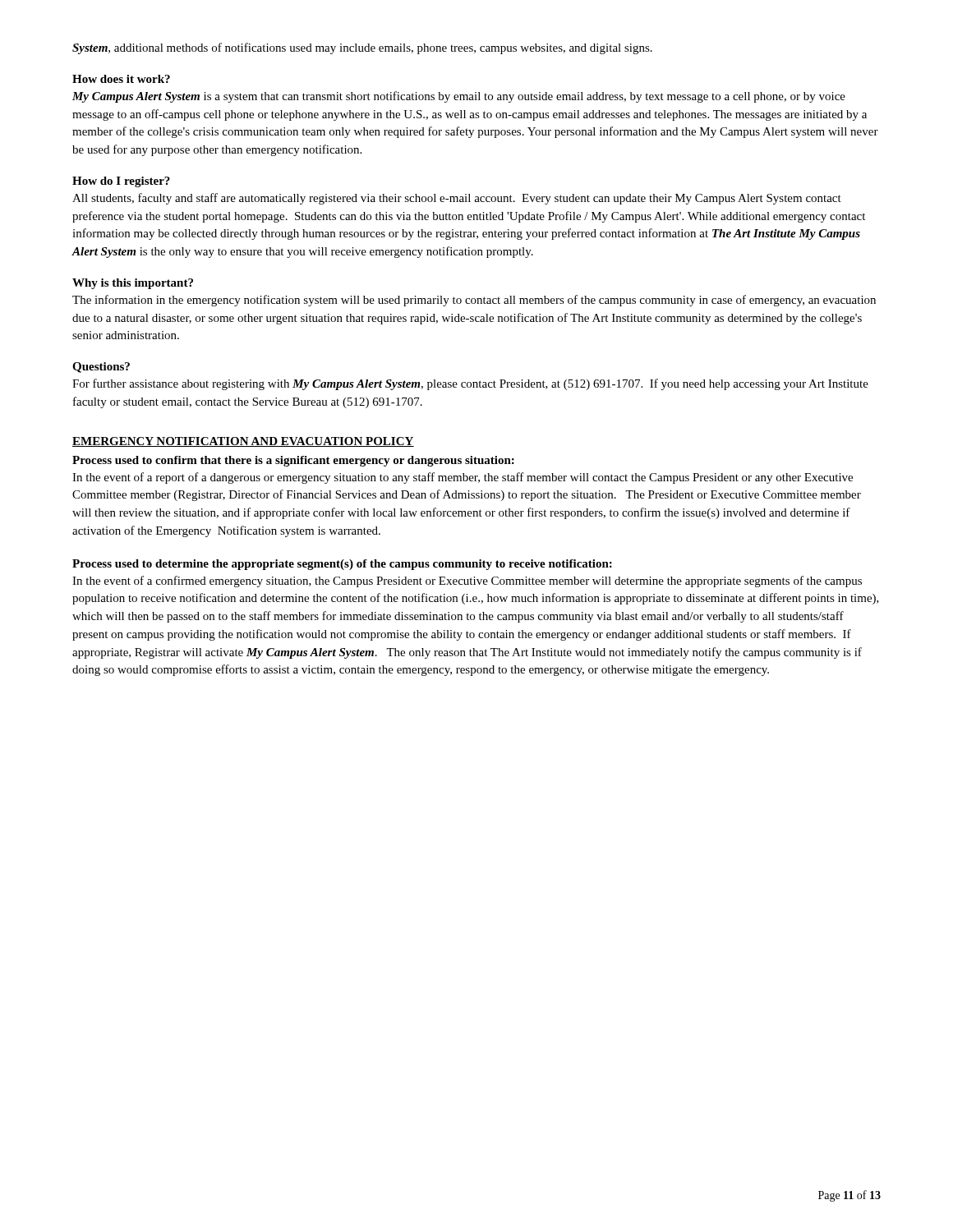The width and height of the screenshot is (953, 1232).
Task: Locate the text block with the text "System, additional methods"
Action: pos(476,48)
